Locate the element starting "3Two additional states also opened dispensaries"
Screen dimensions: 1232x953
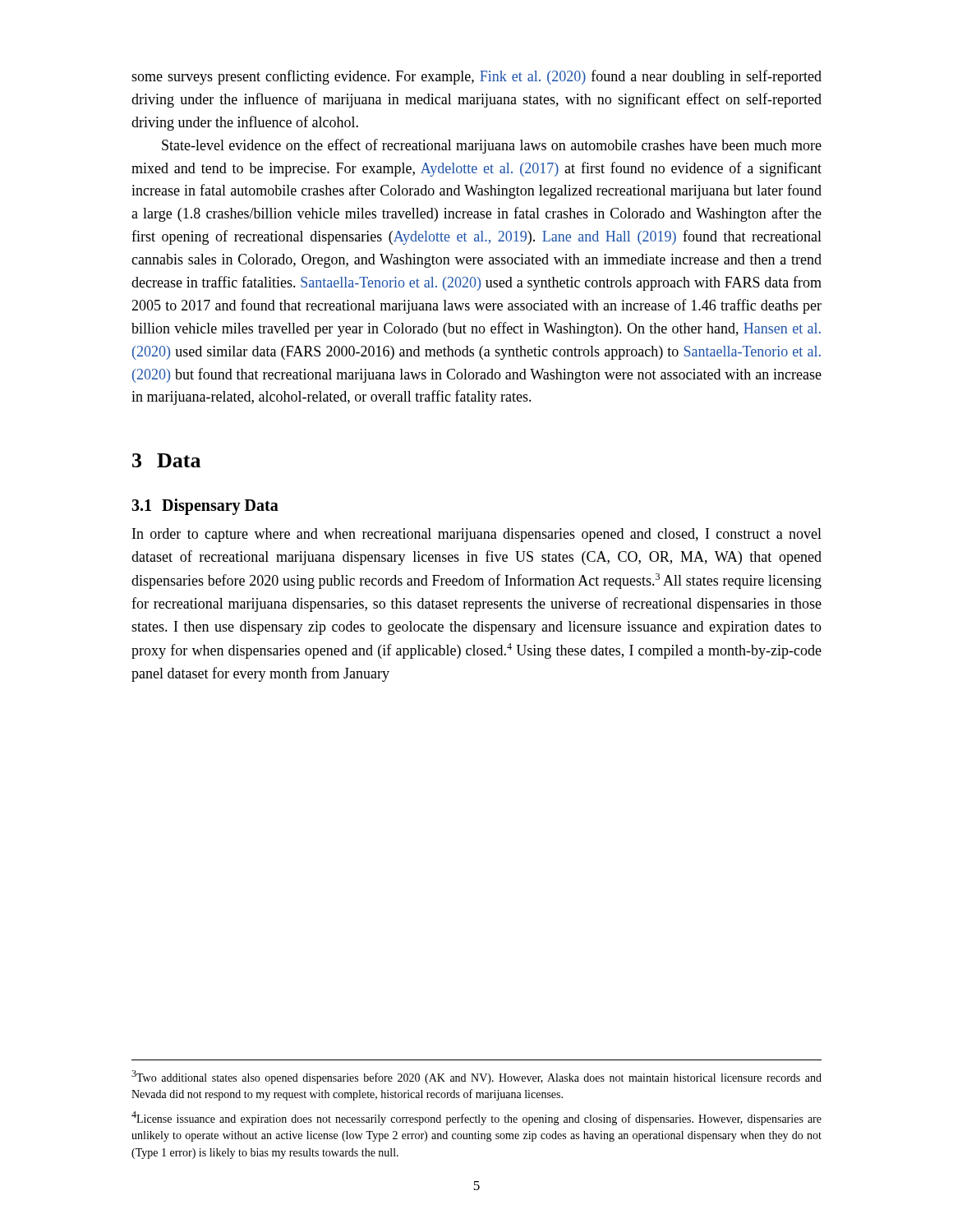476,1084
